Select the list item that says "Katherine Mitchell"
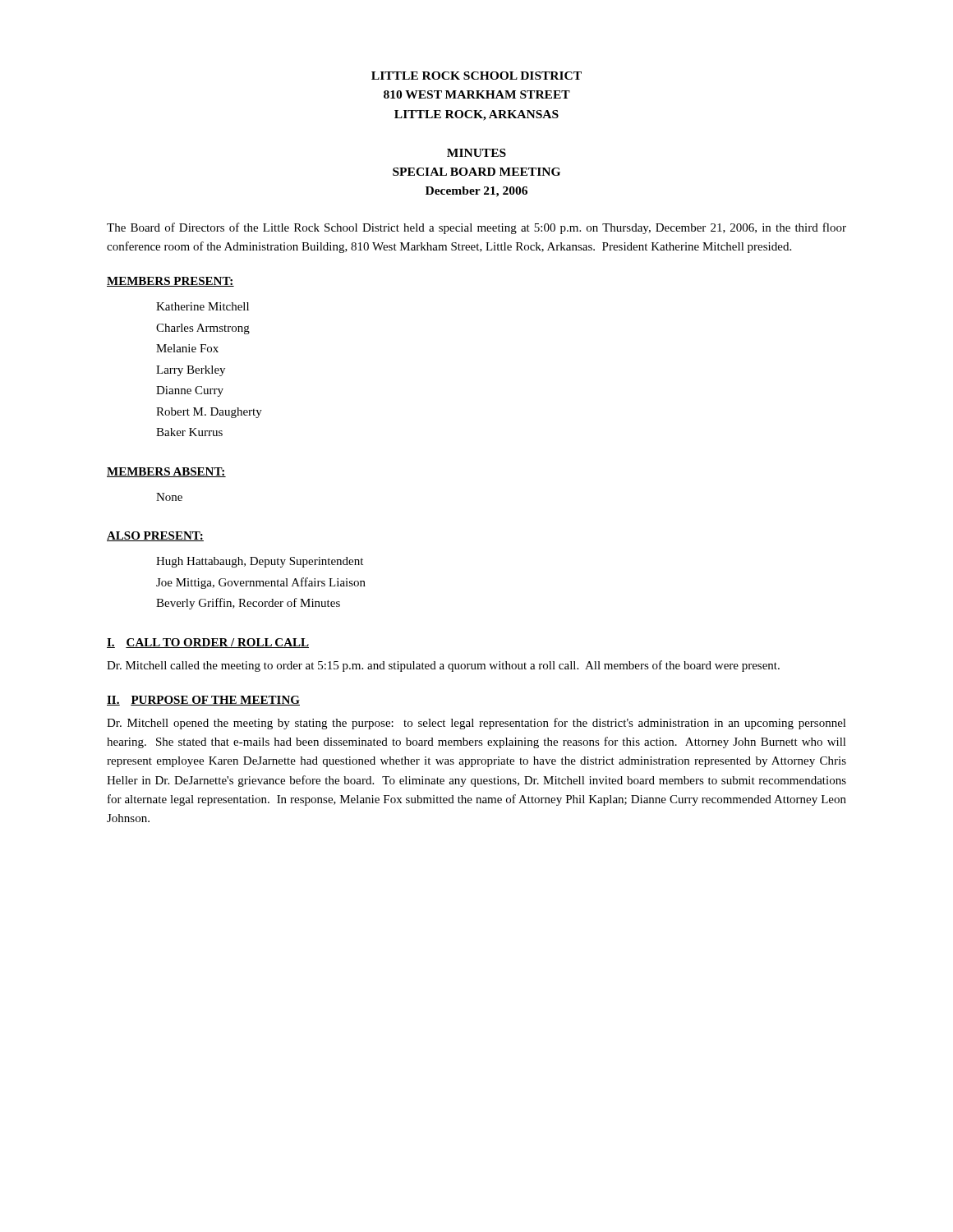Viewport: 953px width, 1232px height. (x=203, y=306)
